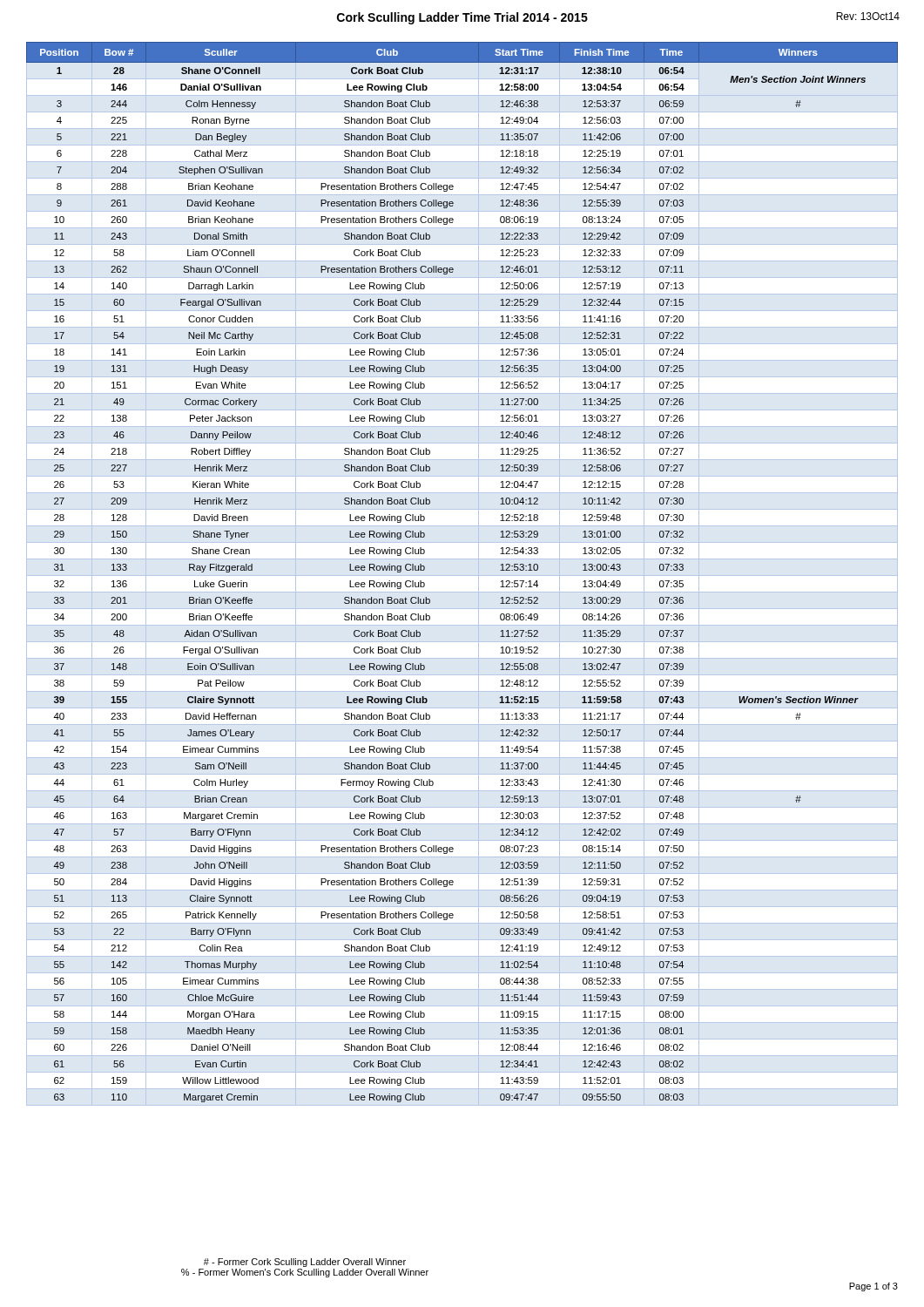Select the passage starting "- Former Cork Sculling Ladder"
924x1307 pixels.
pos(305,1267)
